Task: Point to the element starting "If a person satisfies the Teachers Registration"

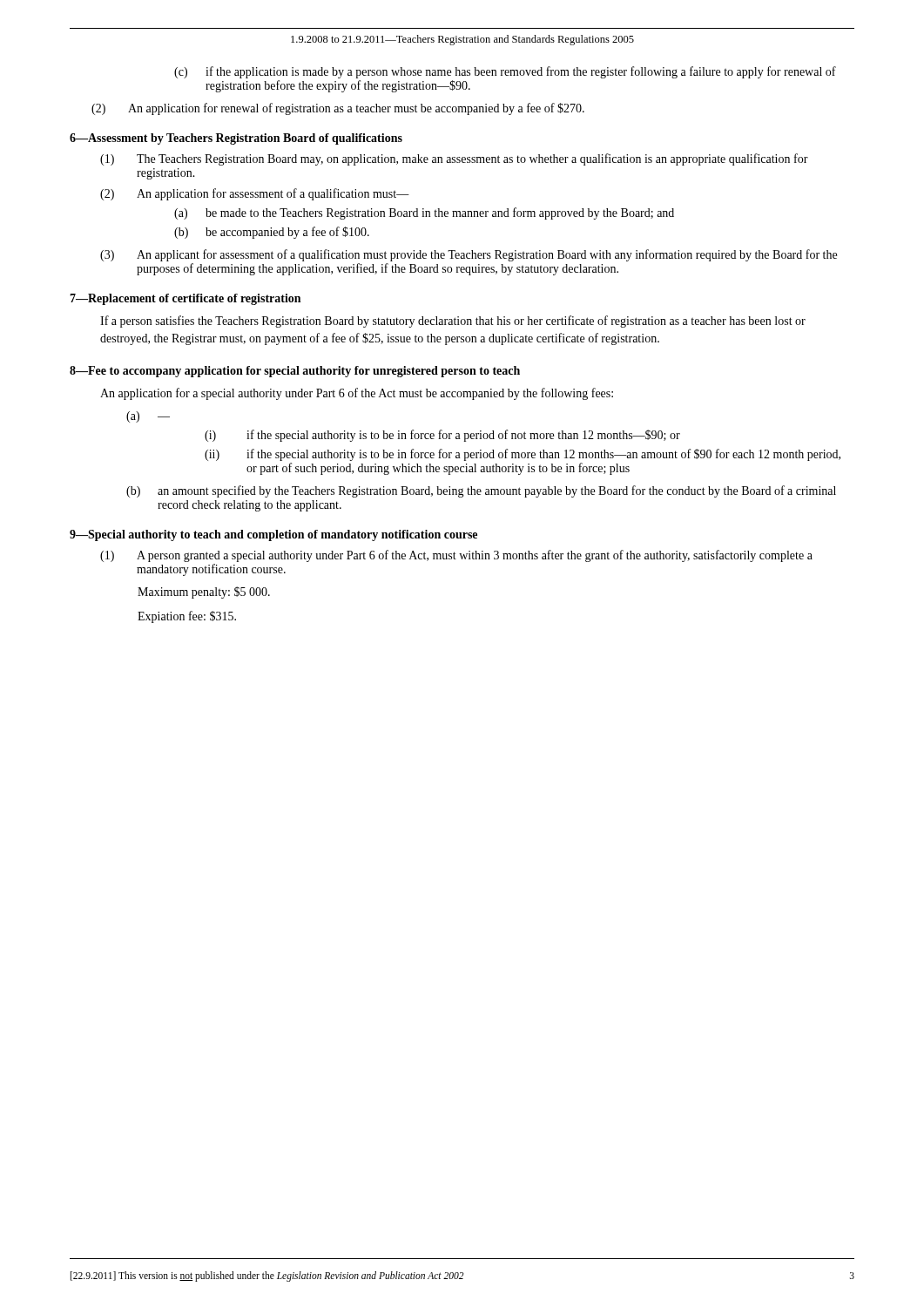Action: 477,330
